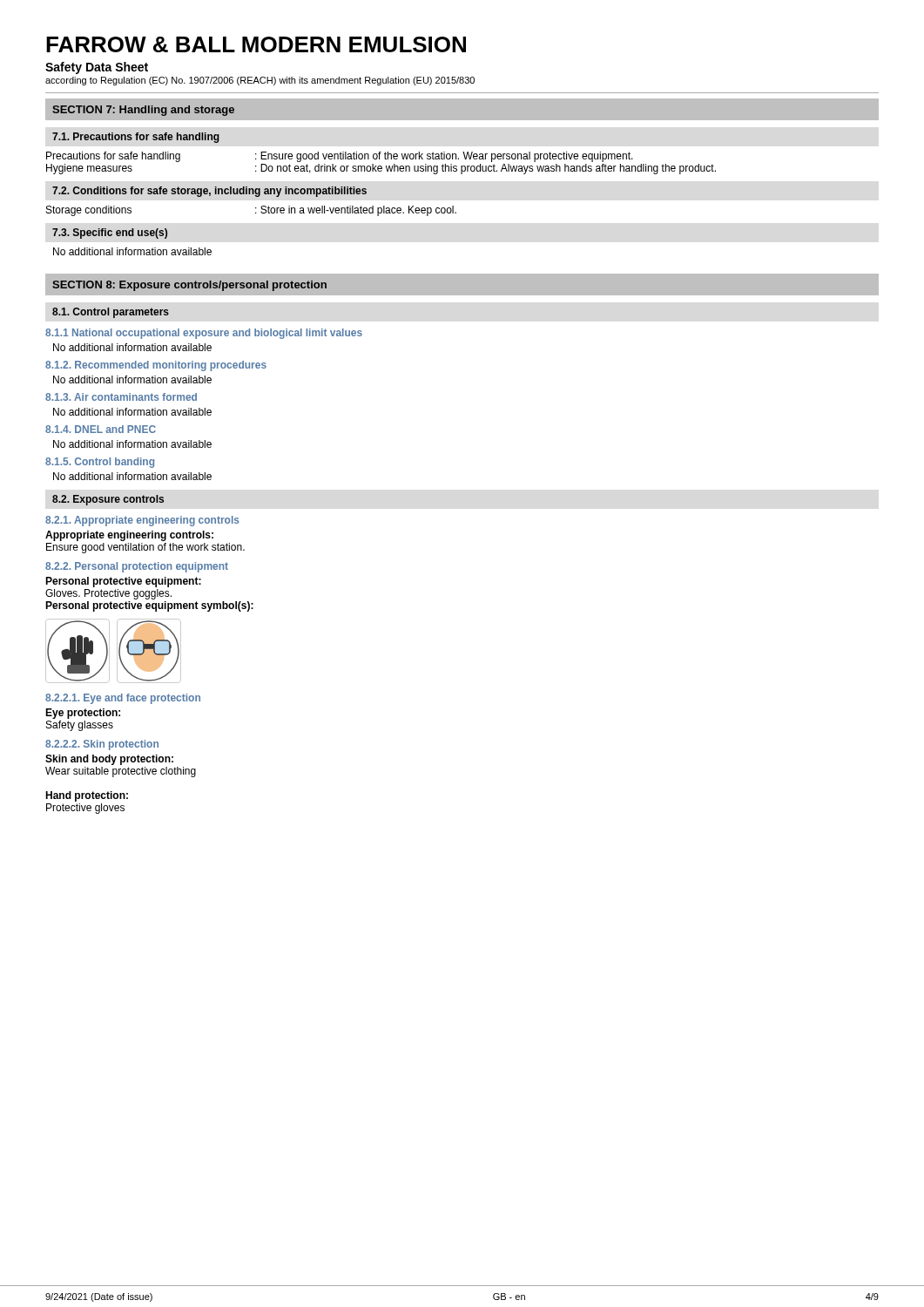
Task: Select the text block starting "7.3. Specific end use(s)"
Action: click(110, 233)
